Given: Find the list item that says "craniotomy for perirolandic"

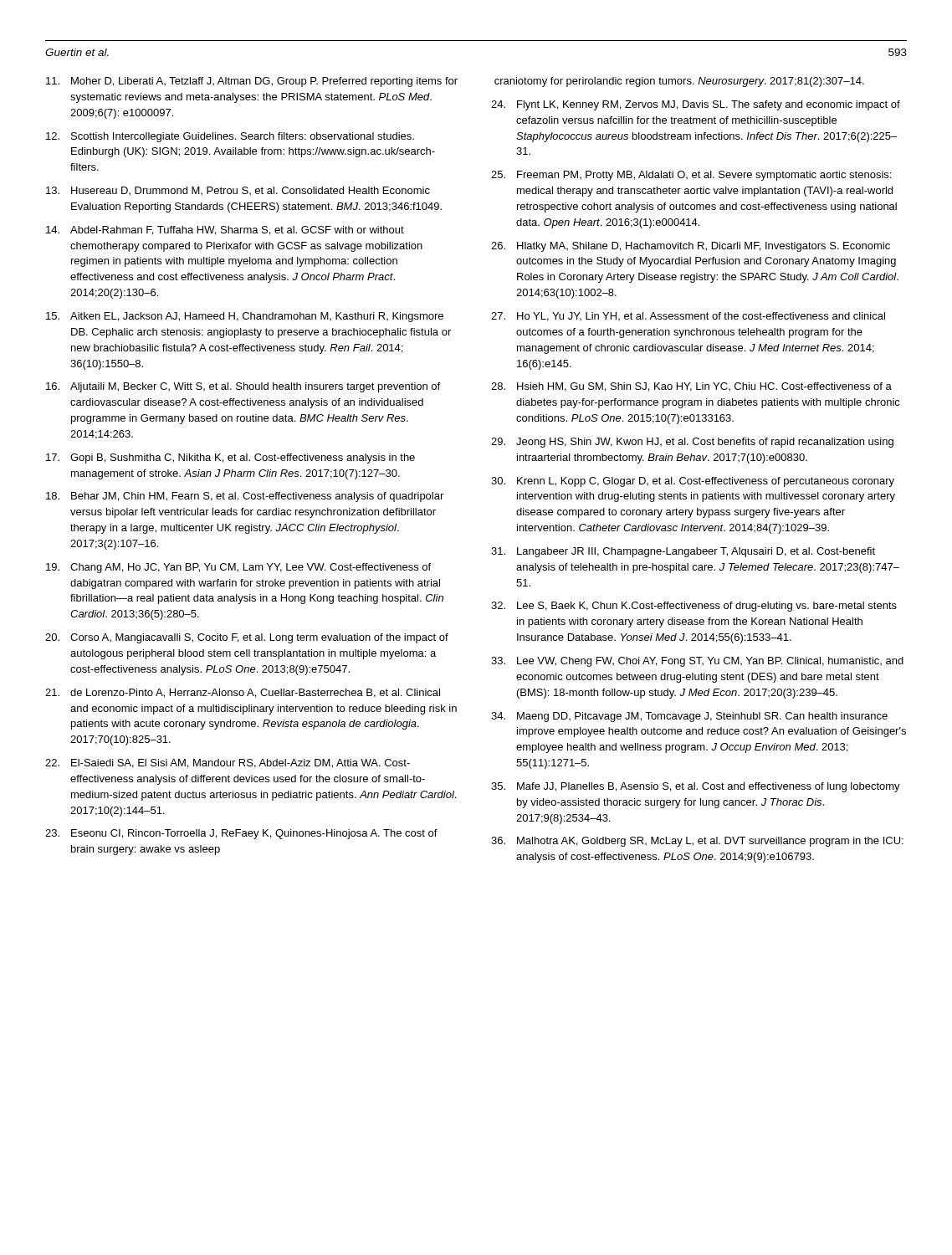Looking at the screenshot, I should 699,82.
